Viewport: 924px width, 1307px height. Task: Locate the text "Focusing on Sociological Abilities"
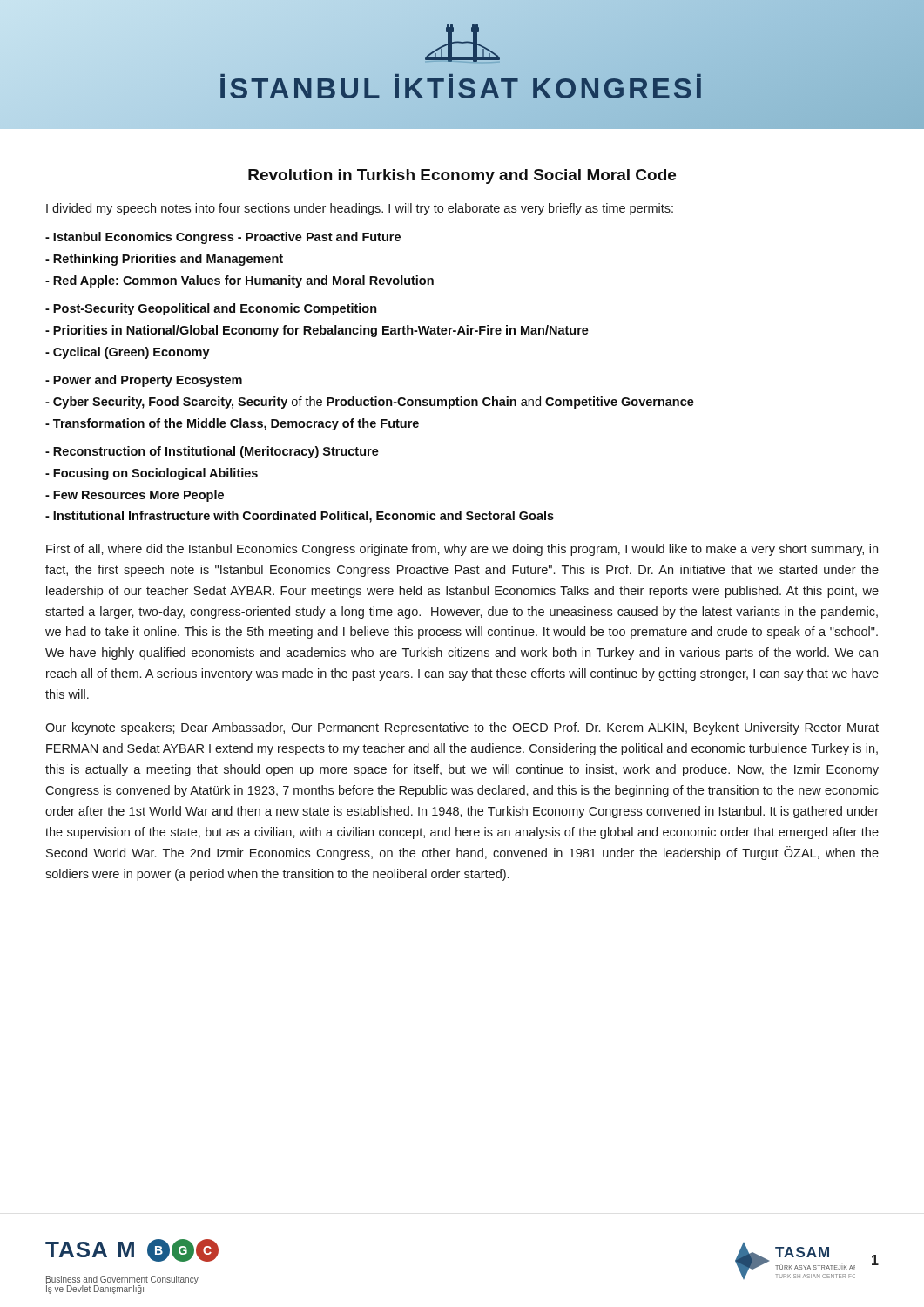click(152, 473)
